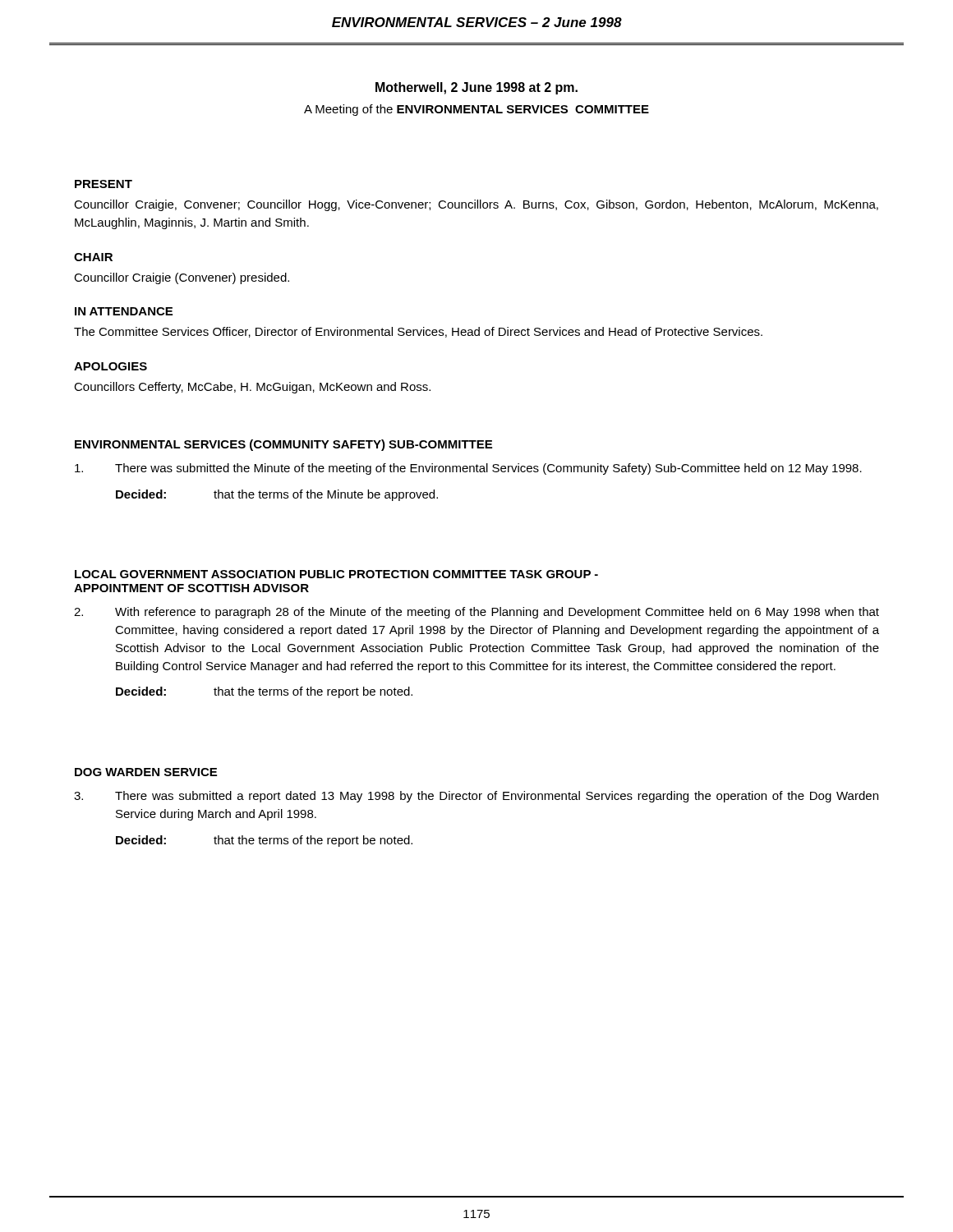
Task: Click on the passage starting "3. There was submitted a"
Action: (x=476, y=797)
